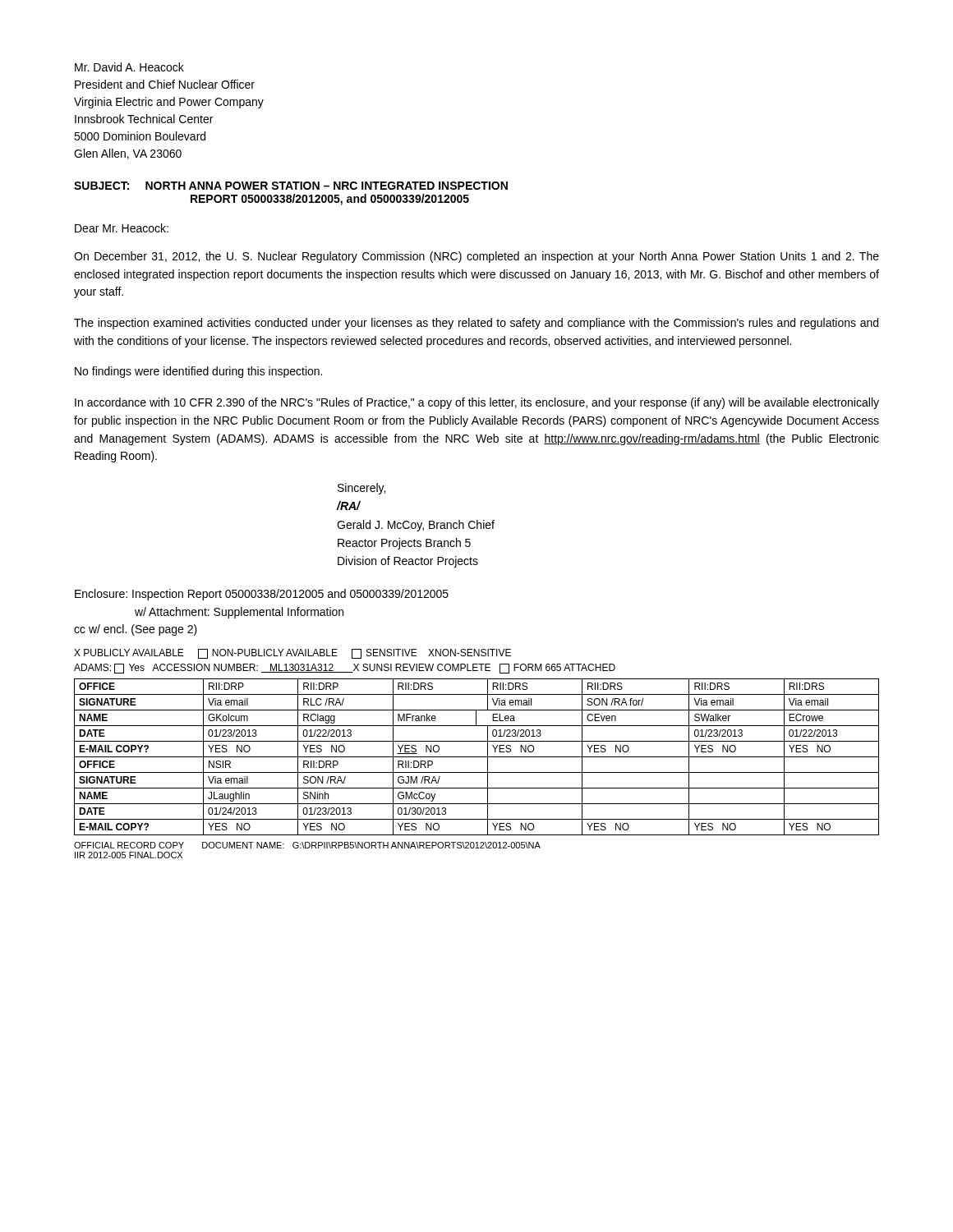Where is the passage that starts "On December 31, 2012, the U."?

476,274
